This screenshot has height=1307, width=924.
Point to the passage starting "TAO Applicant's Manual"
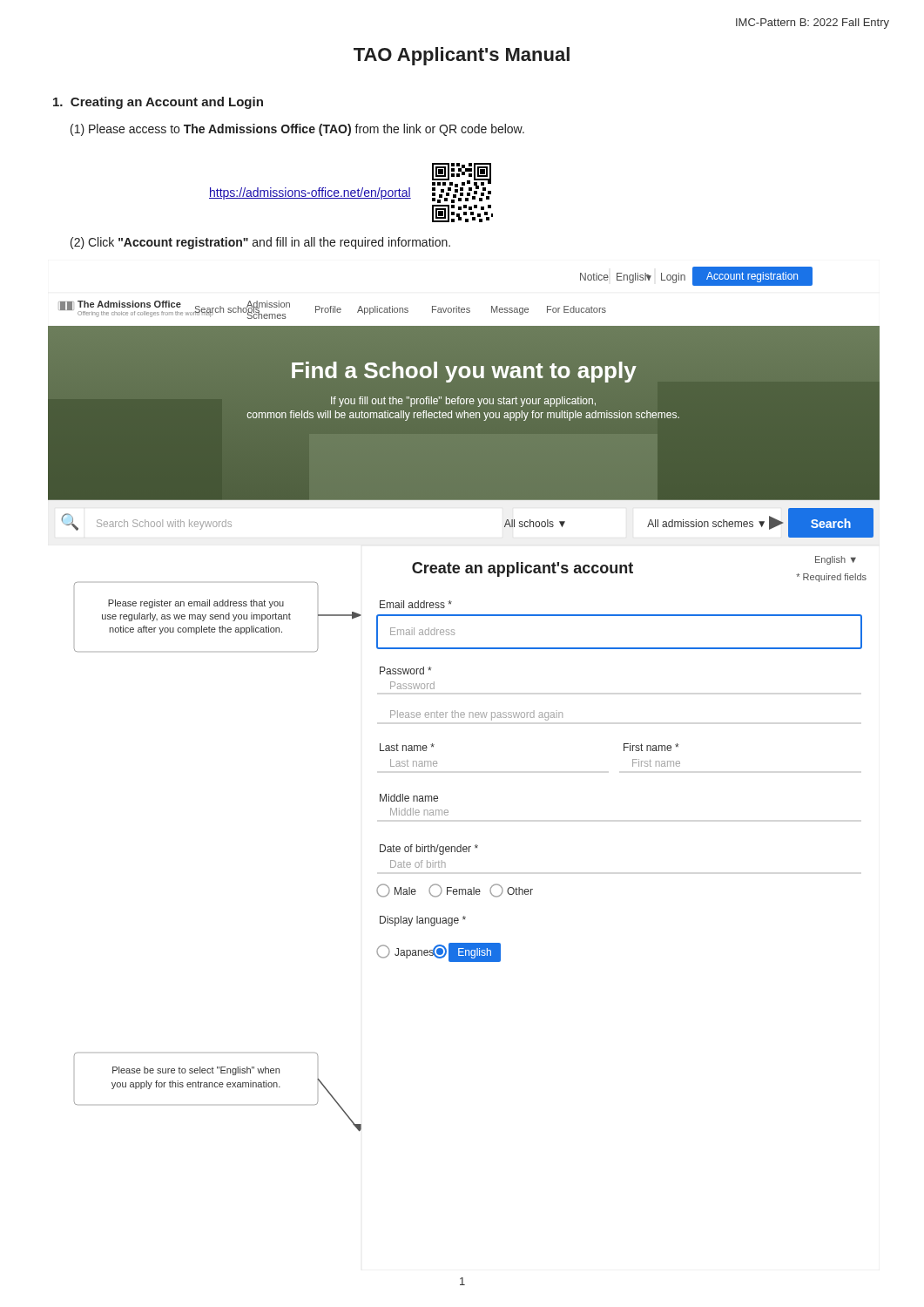point(462,55)
